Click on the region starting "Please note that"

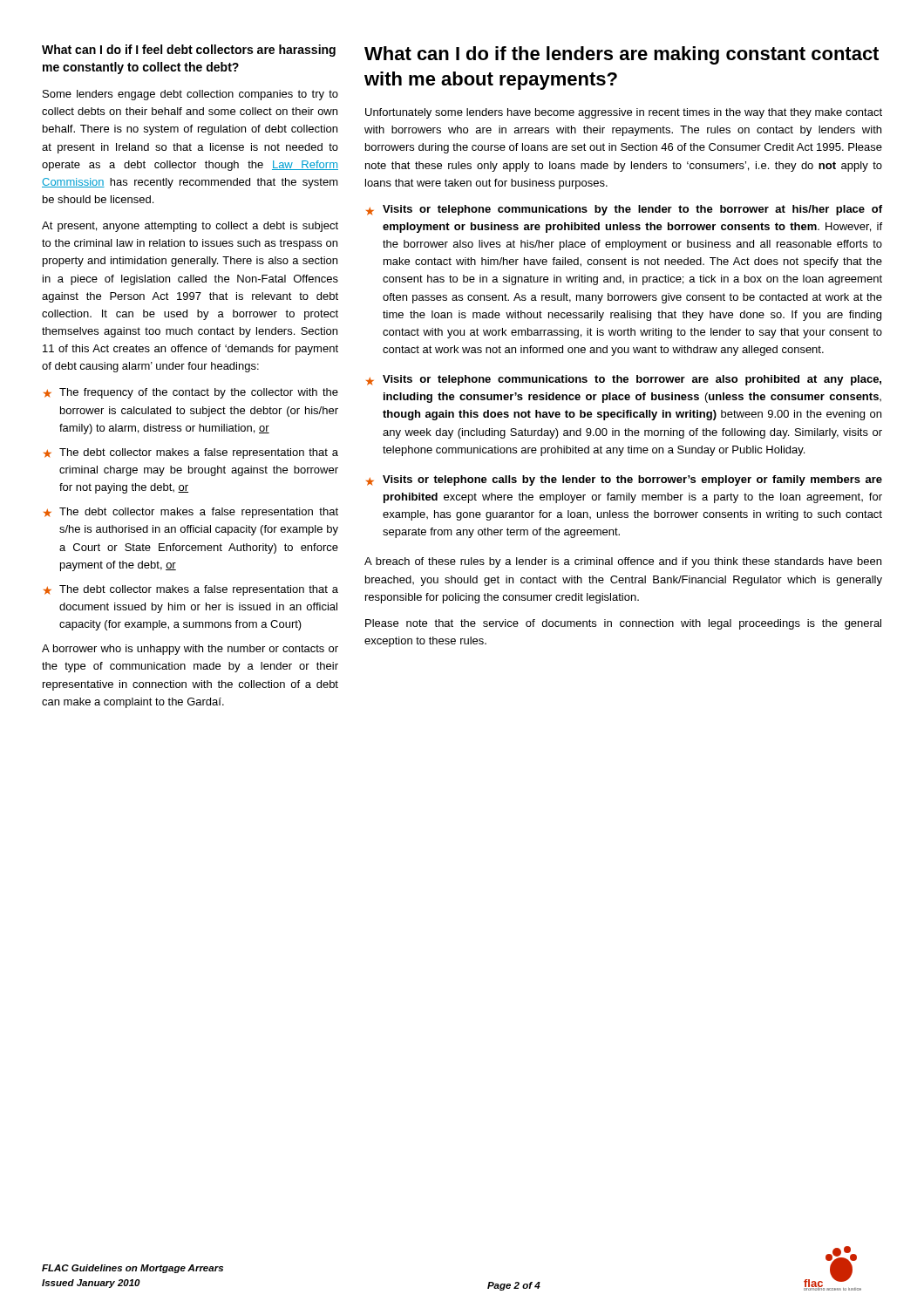point(623,632)
